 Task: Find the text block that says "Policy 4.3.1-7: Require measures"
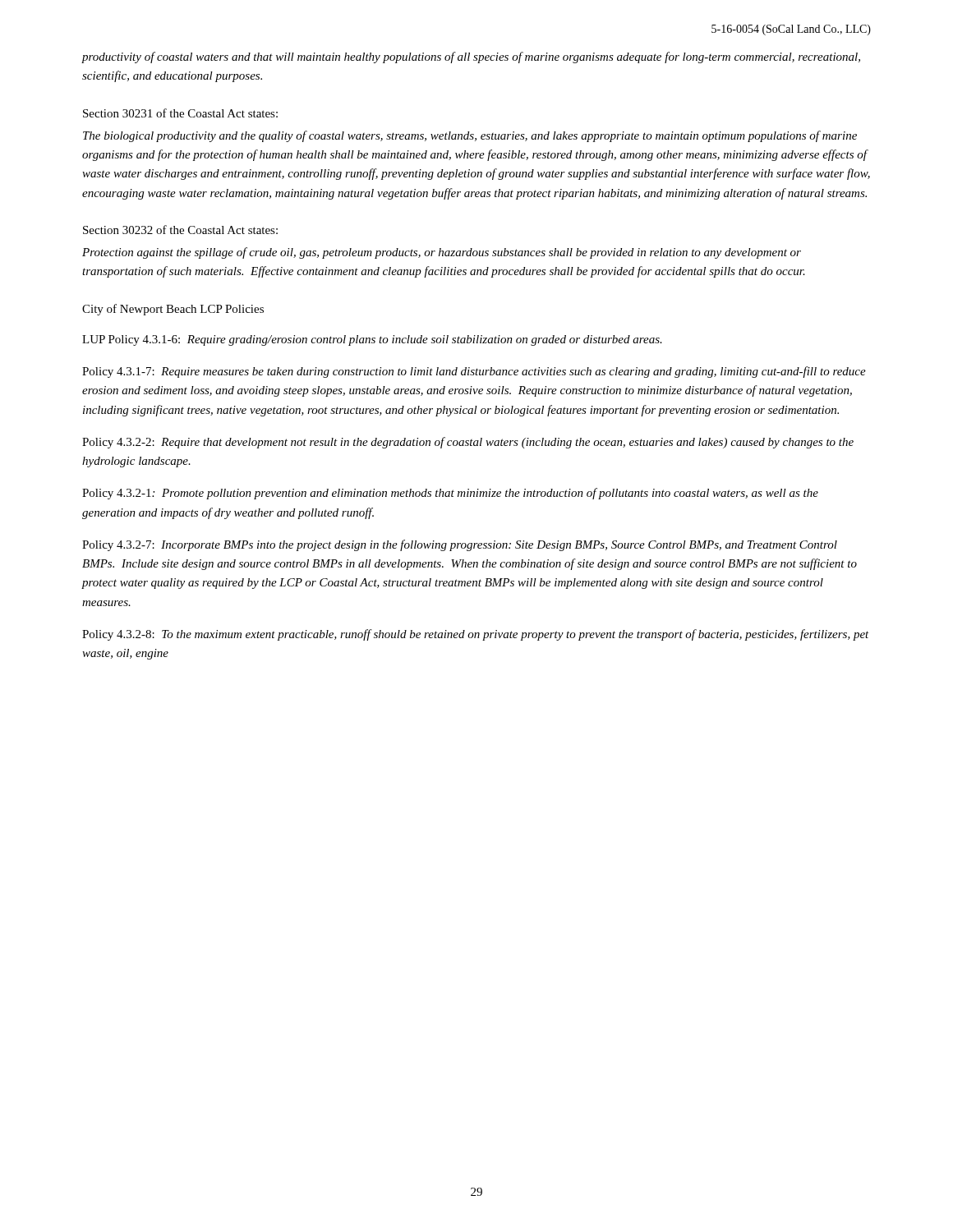(x=474, y=390)
